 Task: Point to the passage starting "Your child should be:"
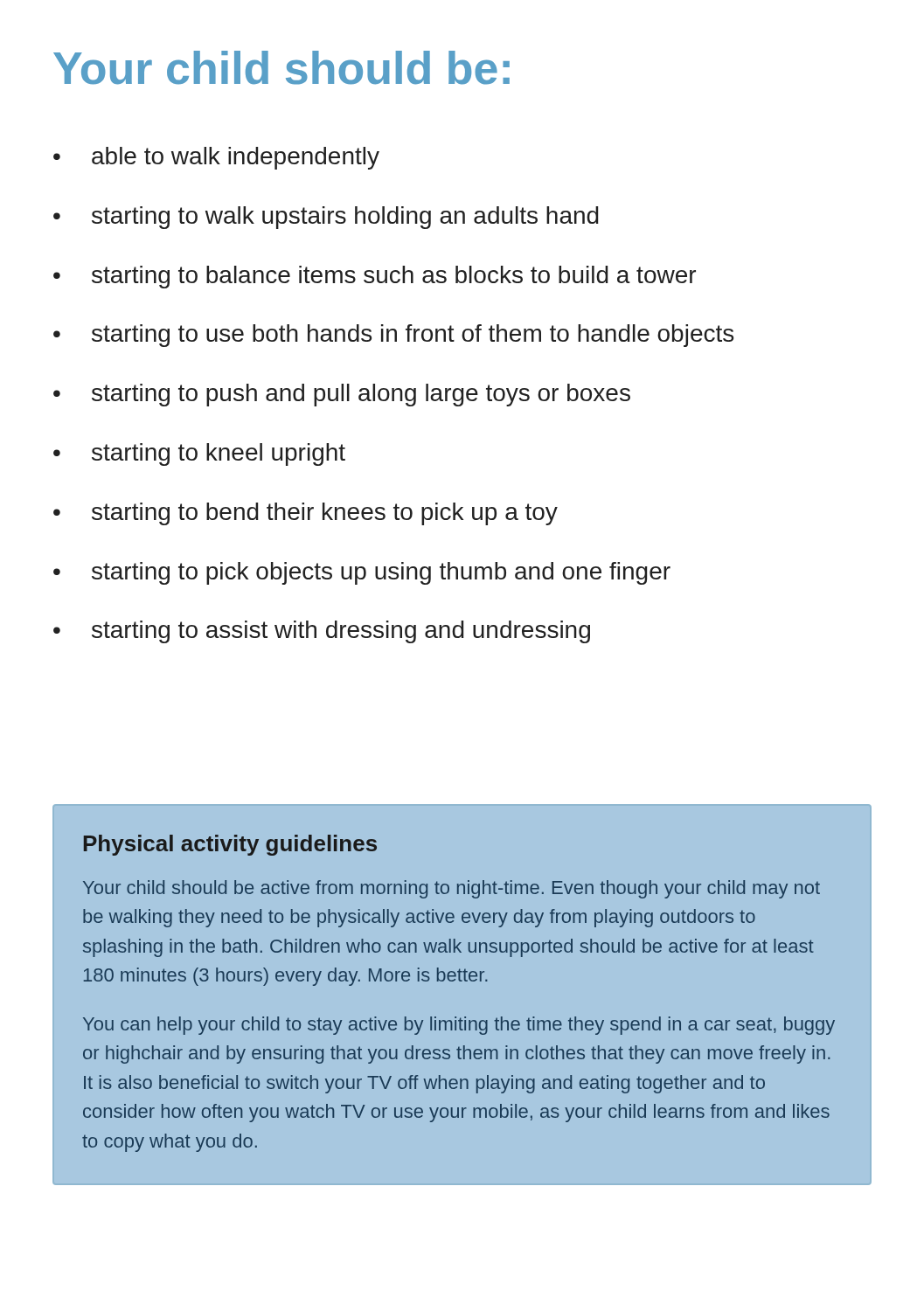(x=283, y=68)
